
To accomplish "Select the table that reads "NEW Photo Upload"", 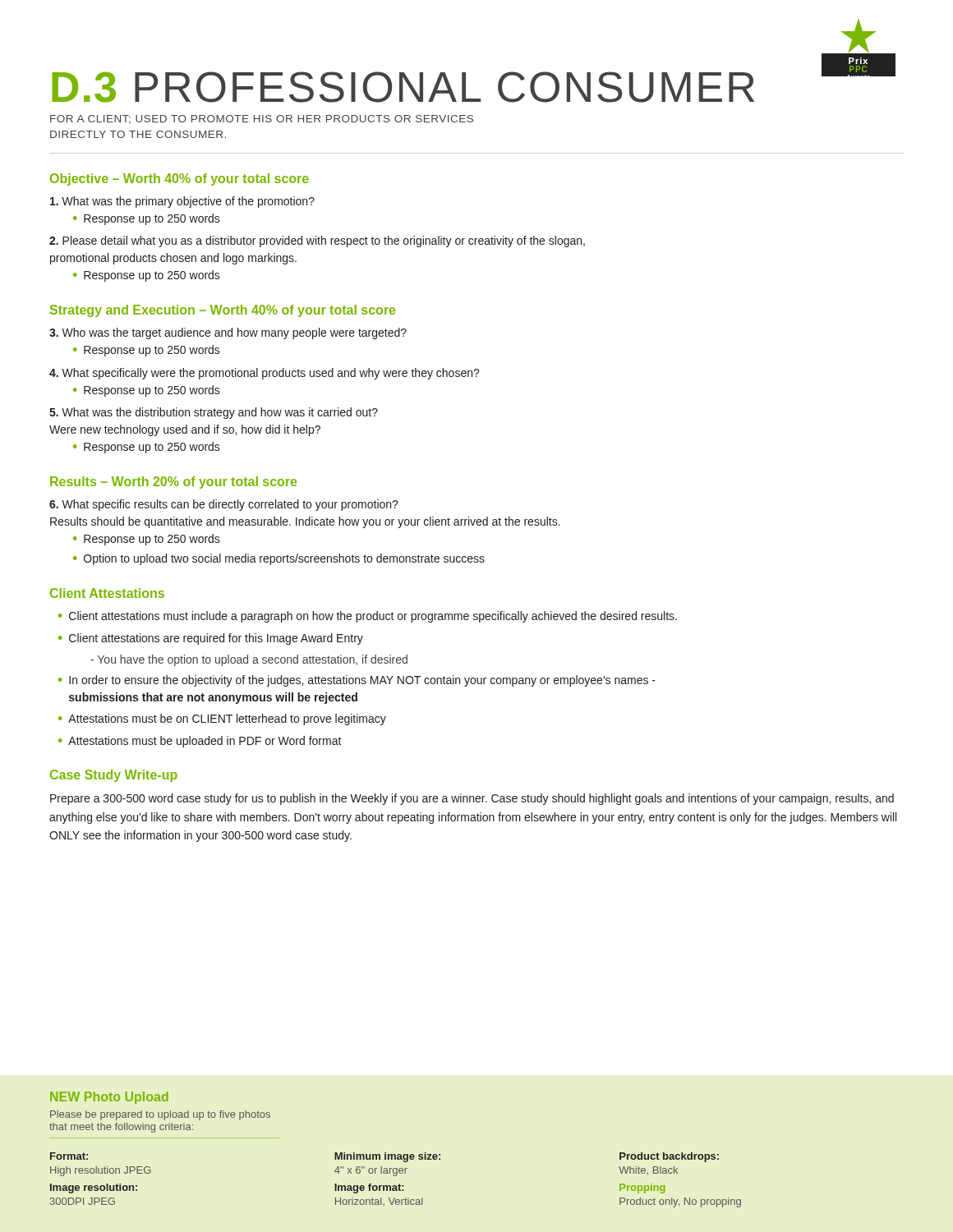I will click(x=476, y=1154).
